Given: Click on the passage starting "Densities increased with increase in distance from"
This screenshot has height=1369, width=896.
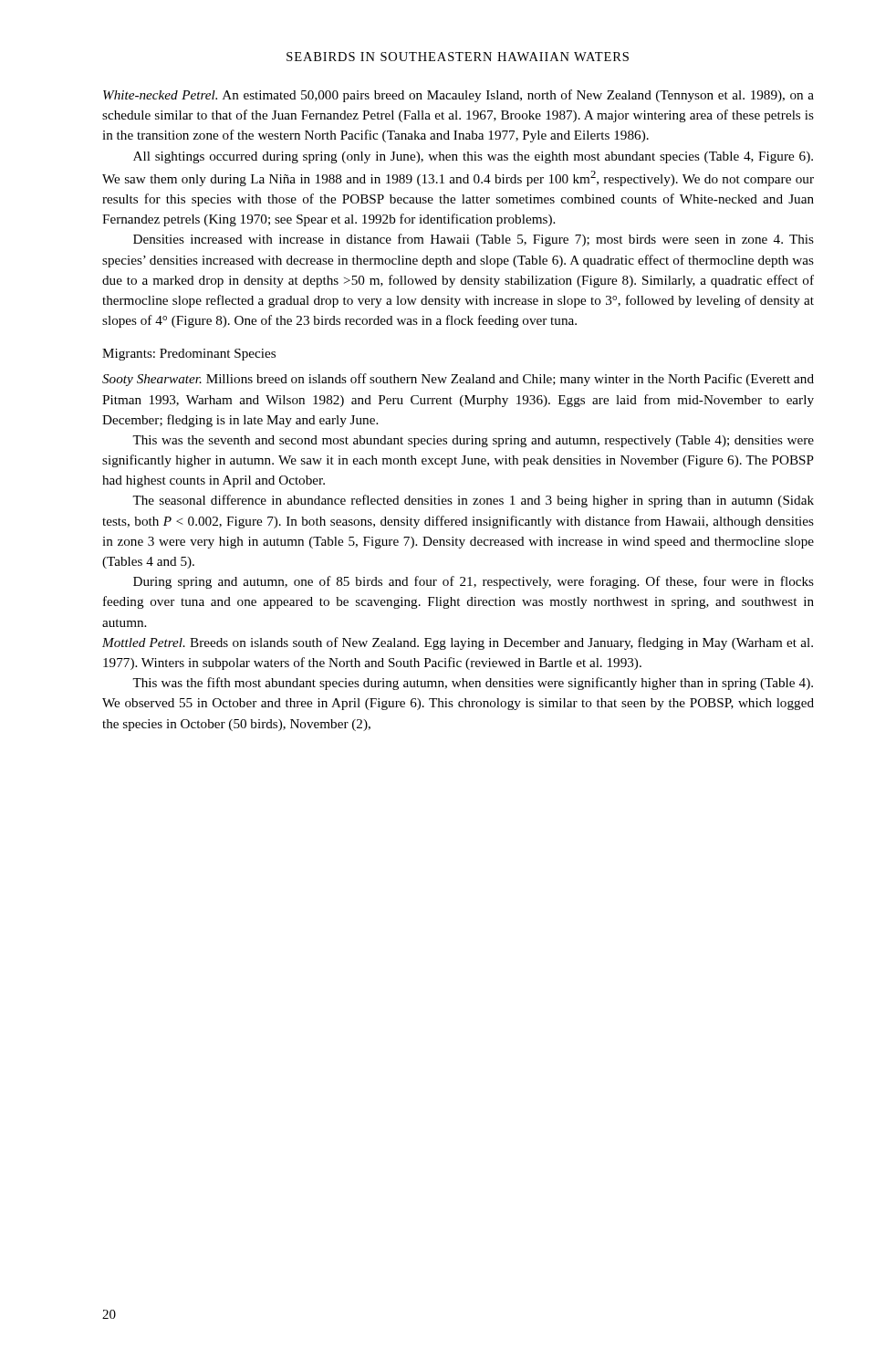Looking at the screenshot, I should pos(458,280).
